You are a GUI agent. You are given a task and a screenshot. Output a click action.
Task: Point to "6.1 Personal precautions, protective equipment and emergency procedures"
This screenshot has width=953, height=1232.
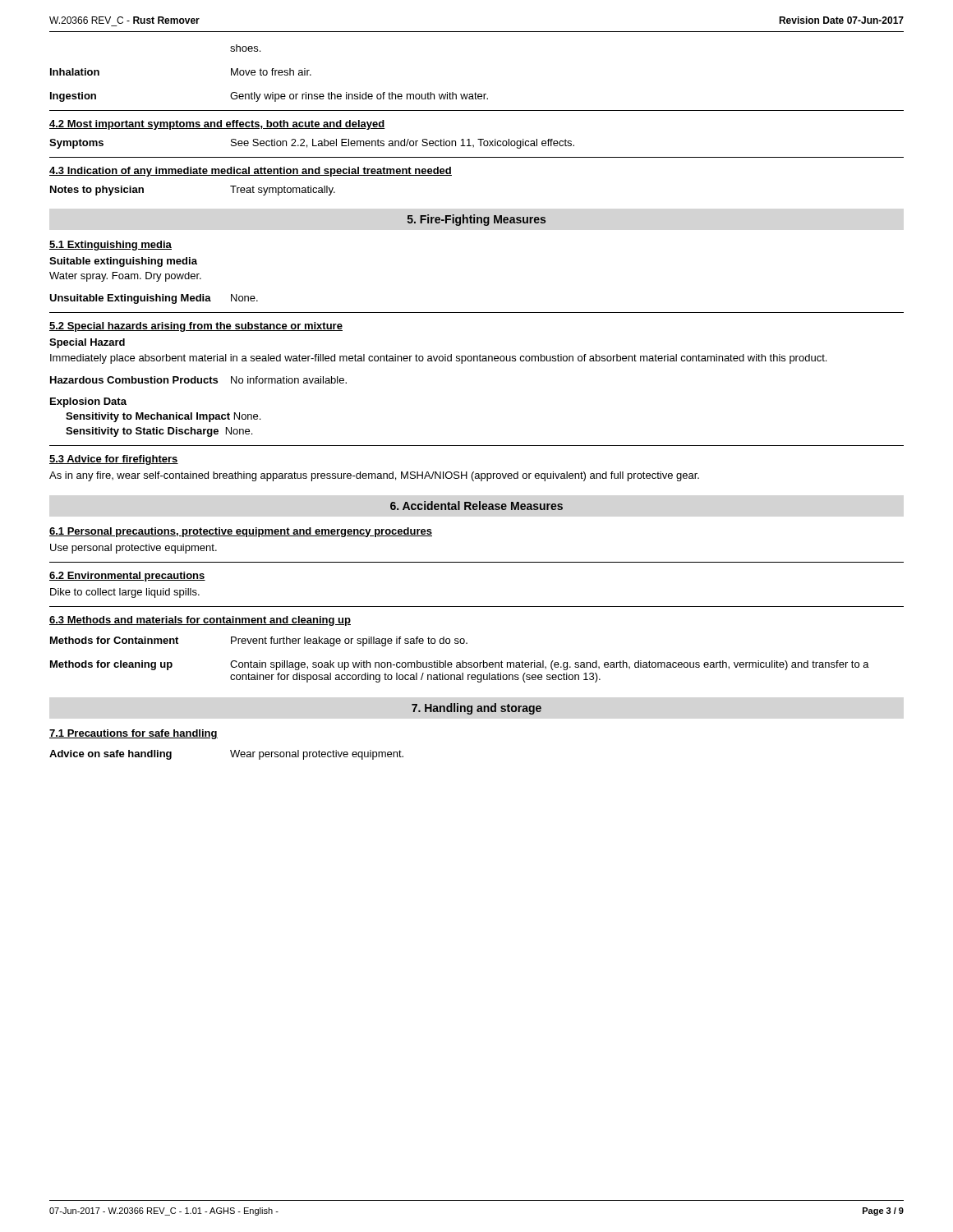241,532
